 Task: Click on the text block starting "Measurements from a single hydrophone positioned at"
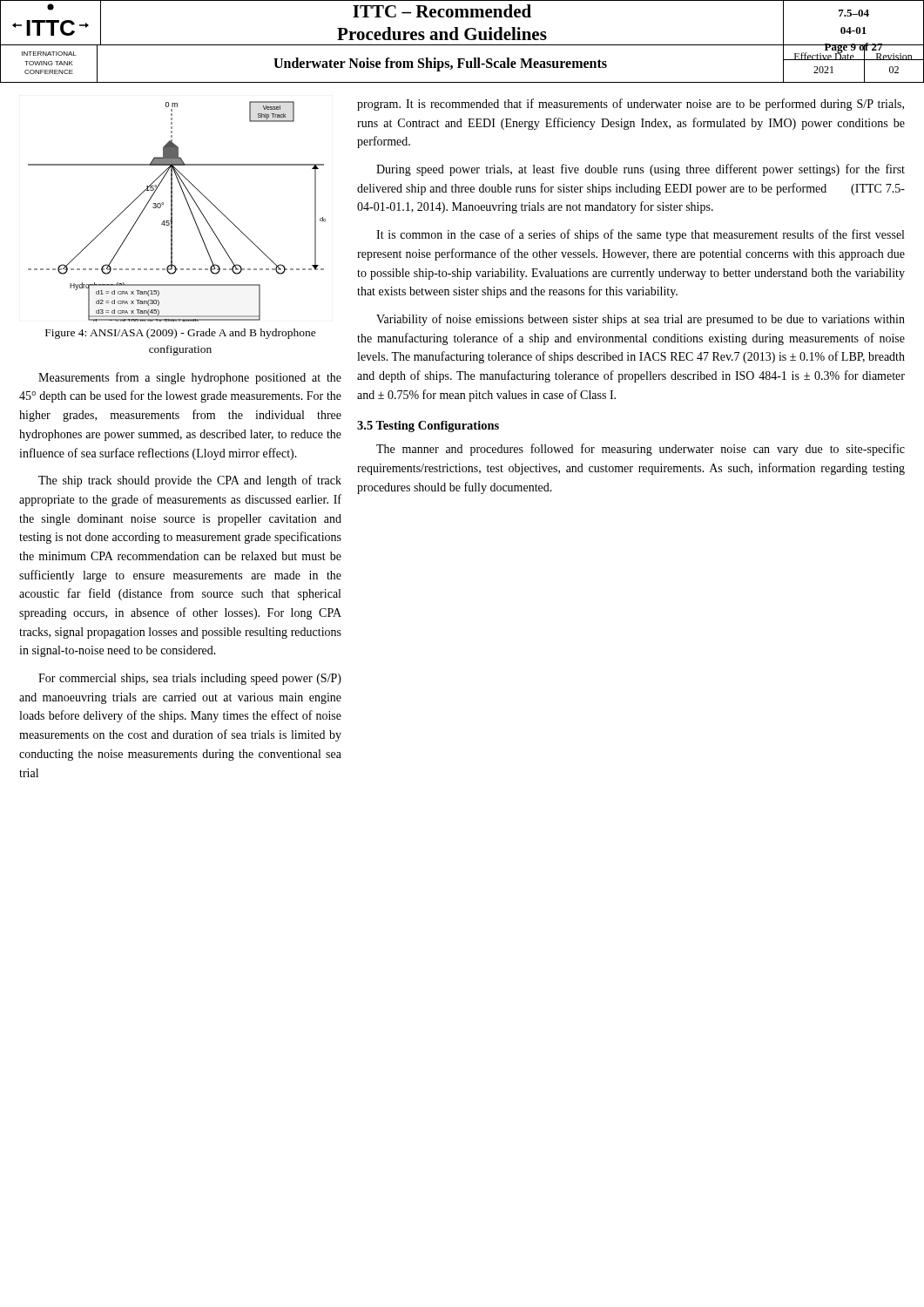click(x=180, y=415)
